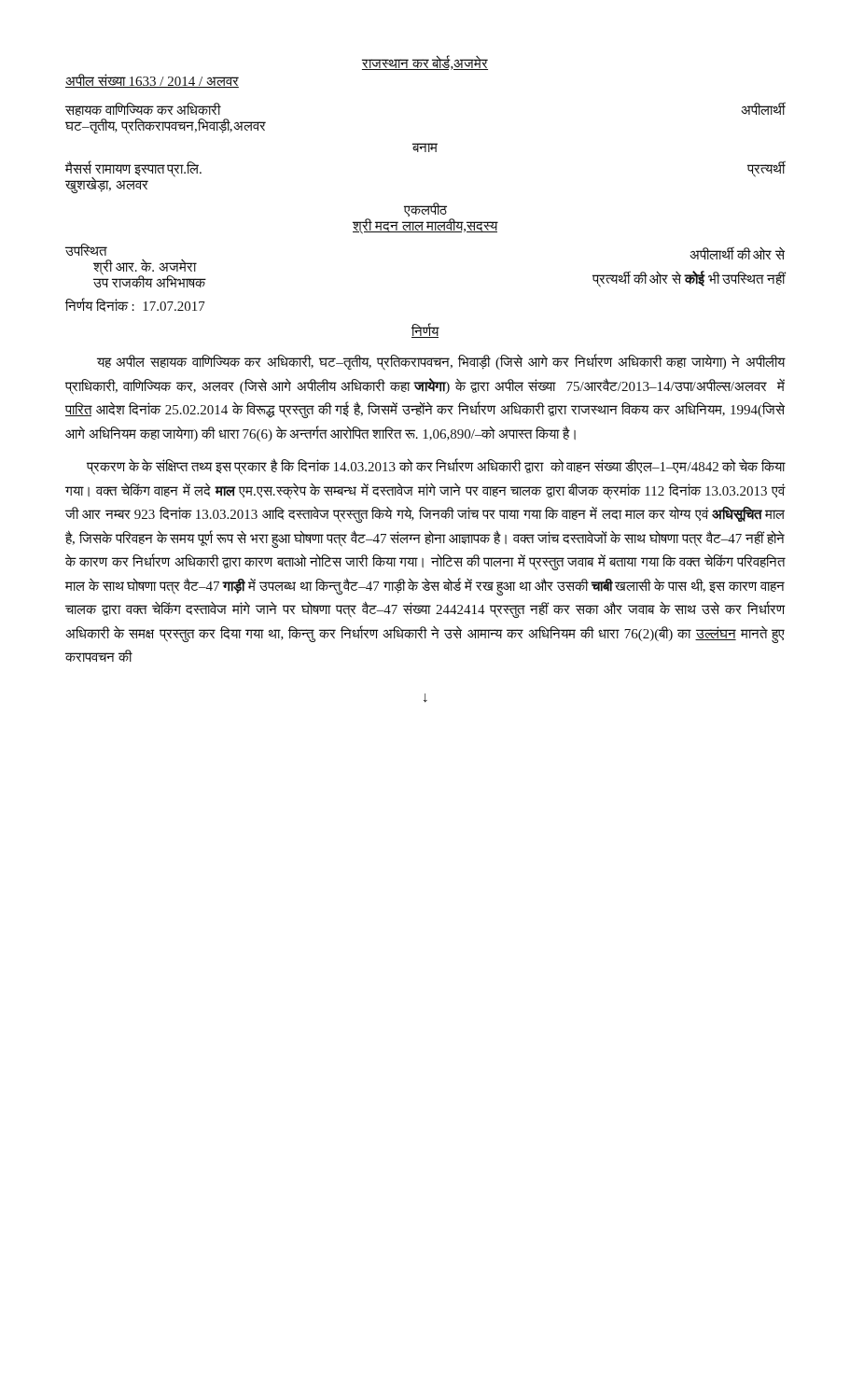
Task: Find the text block starting "मैसर्स रामायण इस्पात प्रा.लि. खुशखेड़ा, अलवर"
Action: (x=134, y=177)
